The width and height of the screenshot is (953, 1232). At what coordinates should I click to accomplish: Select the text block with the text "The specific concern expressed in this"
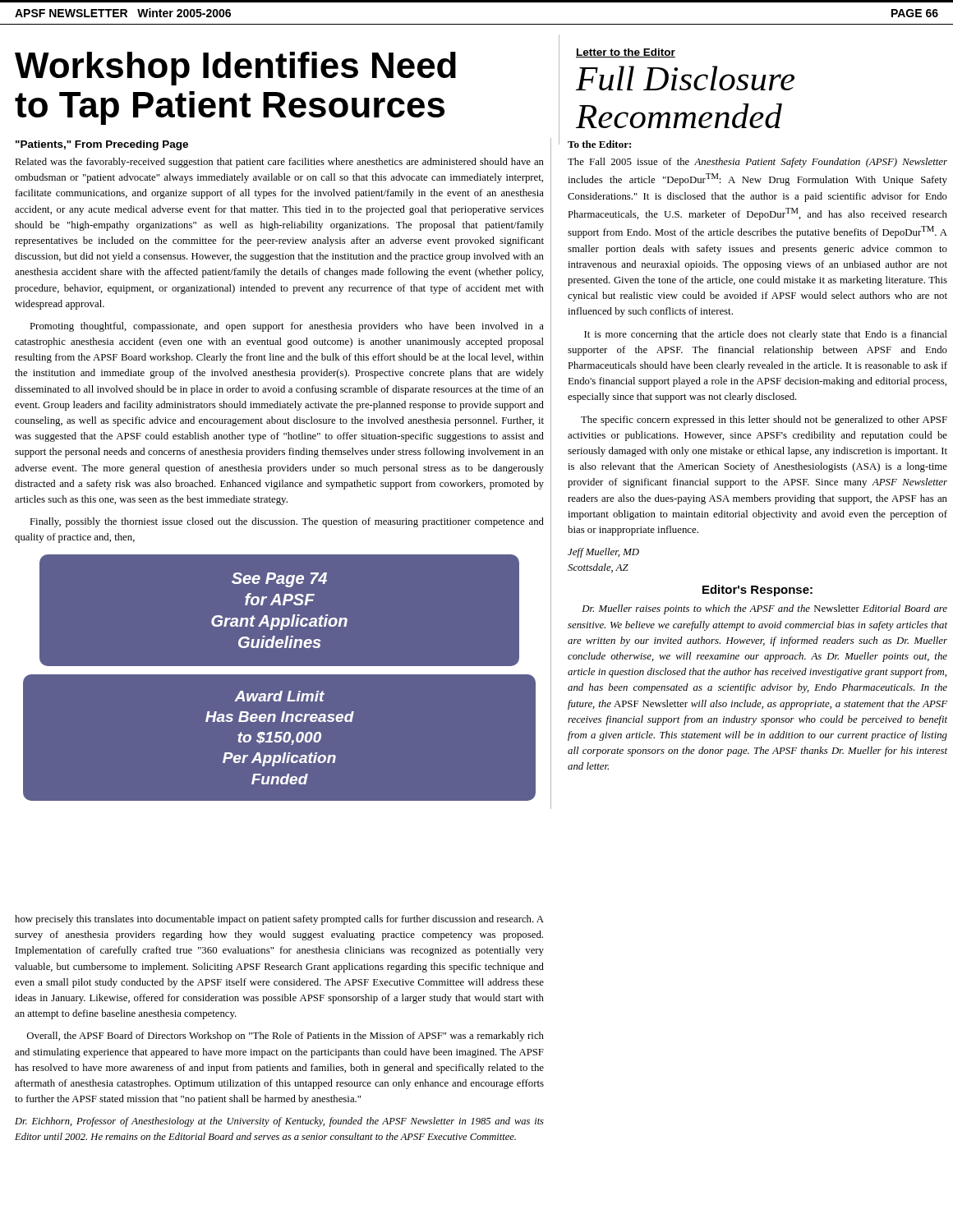757,475
